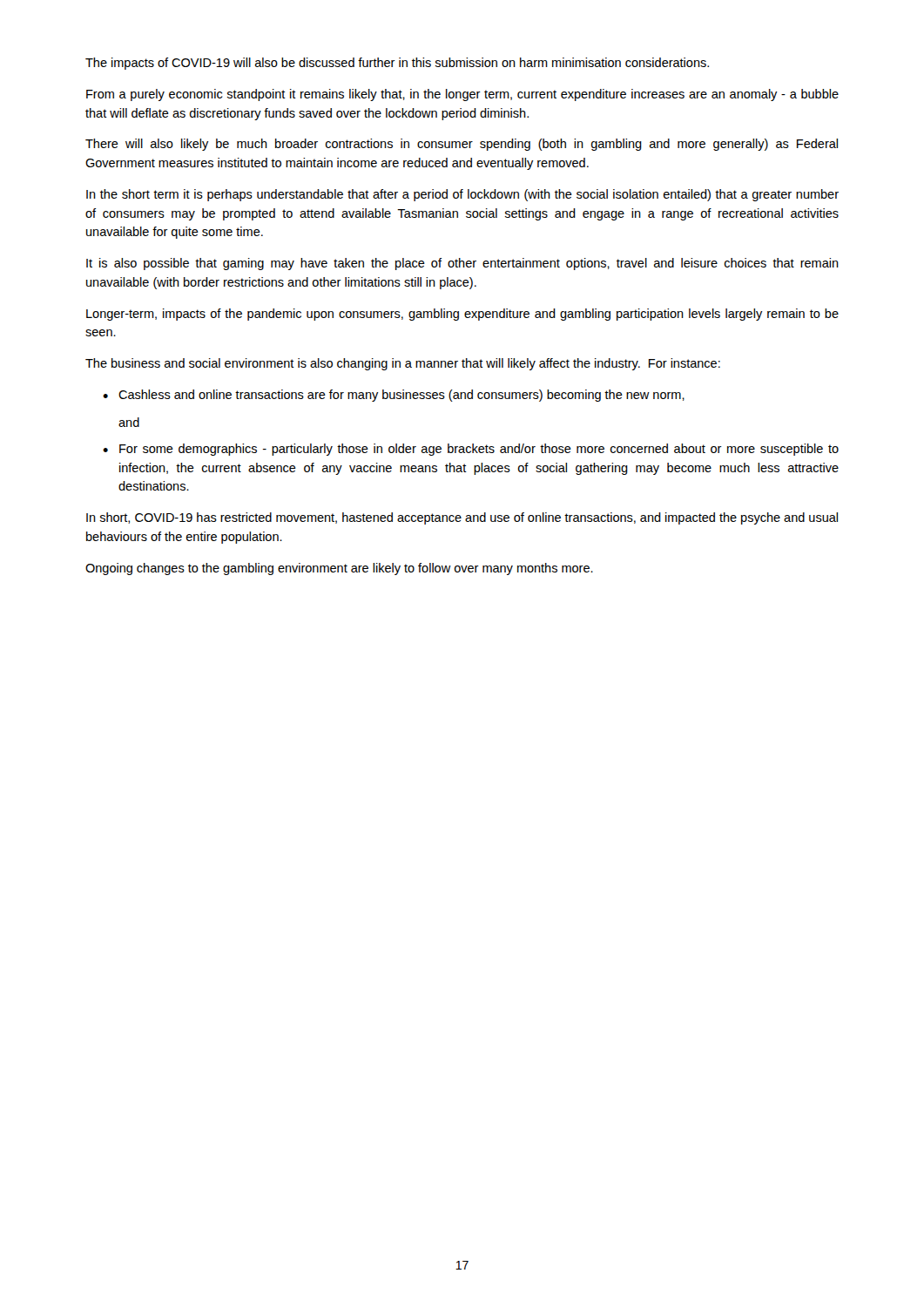Find the text block that says "It is also possible"

(462, 273)
